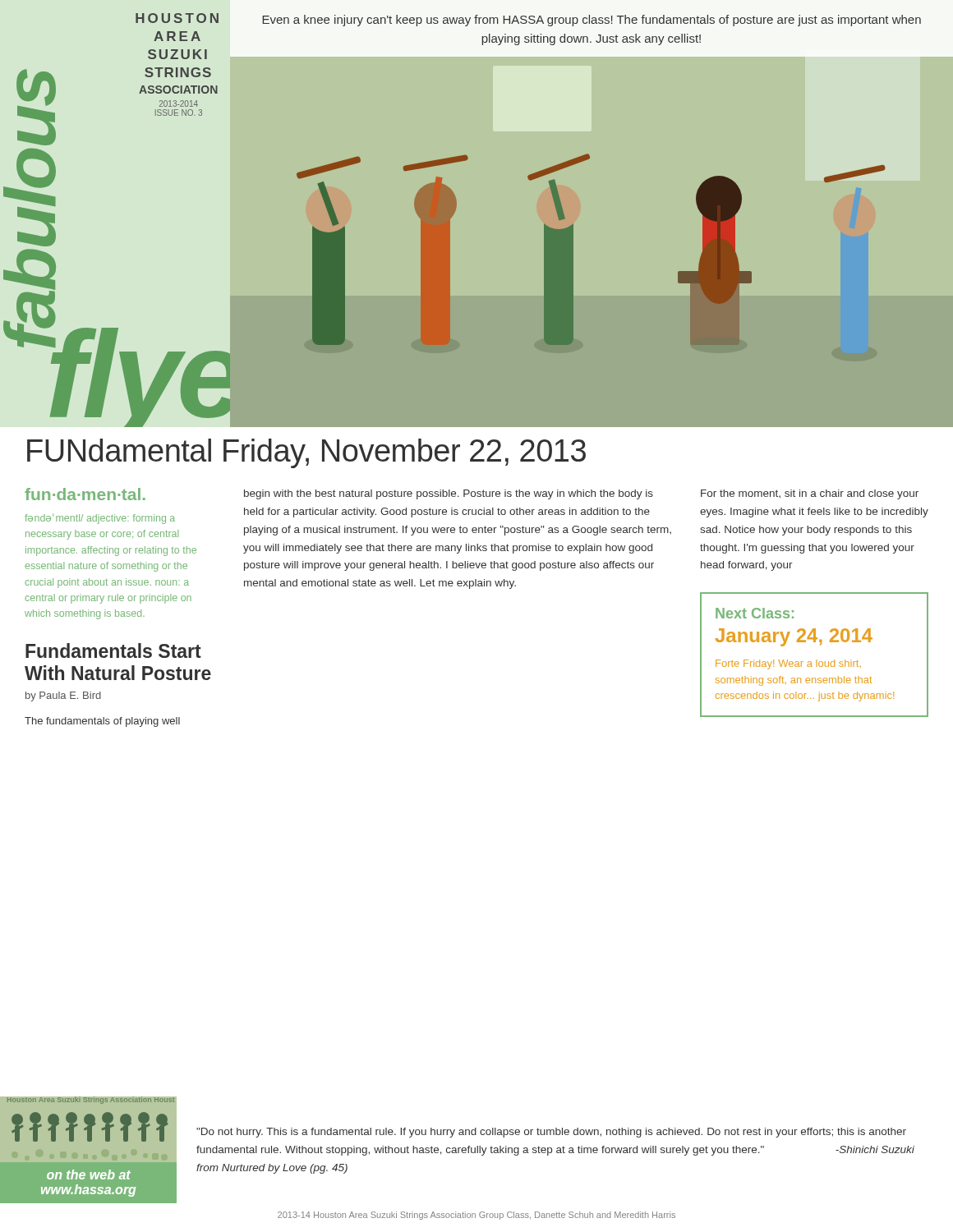
Task: Navigate to the region starting "The fundamentals of playing"
Action: pyautogui.click(x=102, y=721)
